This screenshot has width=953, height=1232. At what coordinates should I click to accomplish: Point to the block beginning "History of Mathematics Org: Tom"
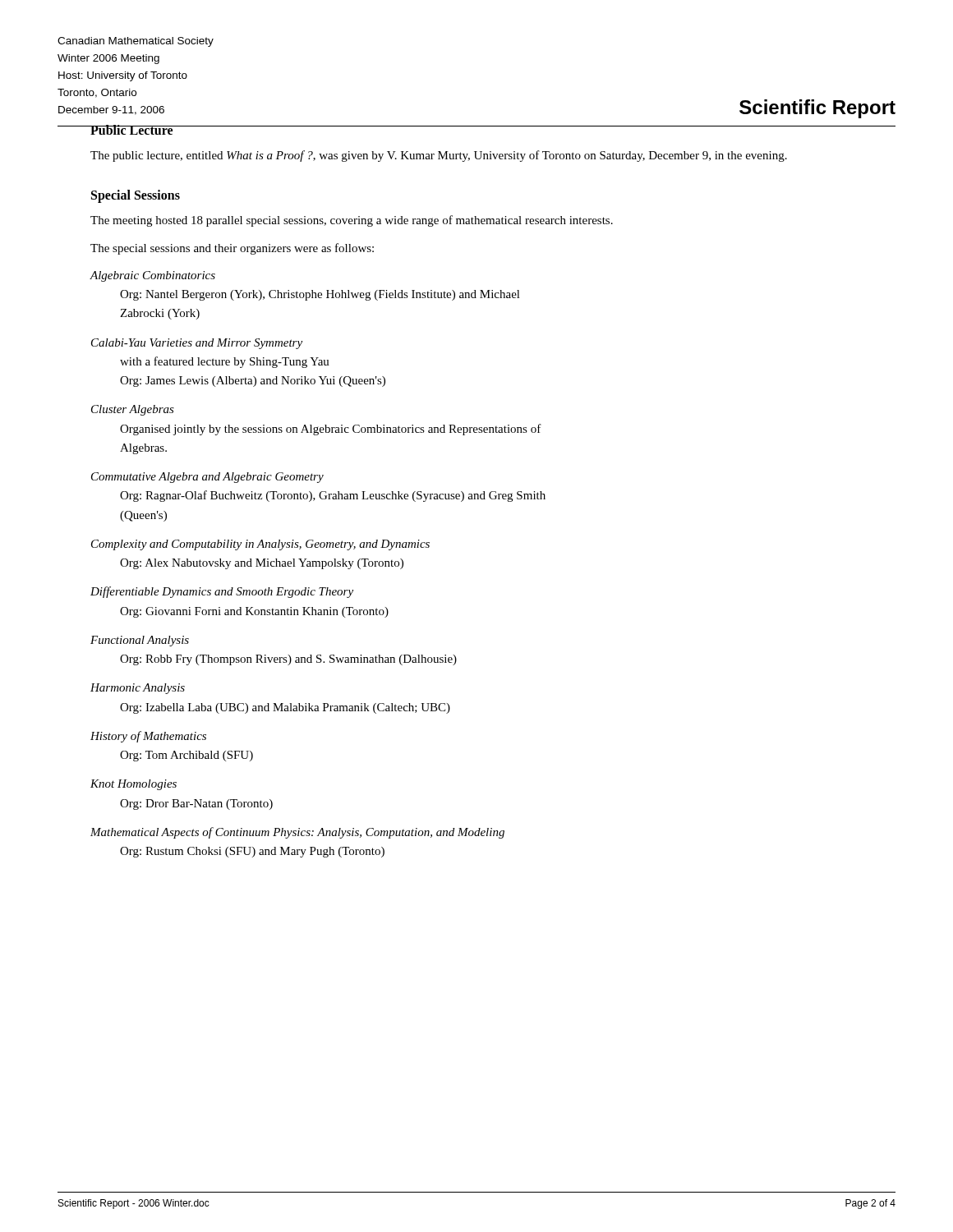coord(148,737)
